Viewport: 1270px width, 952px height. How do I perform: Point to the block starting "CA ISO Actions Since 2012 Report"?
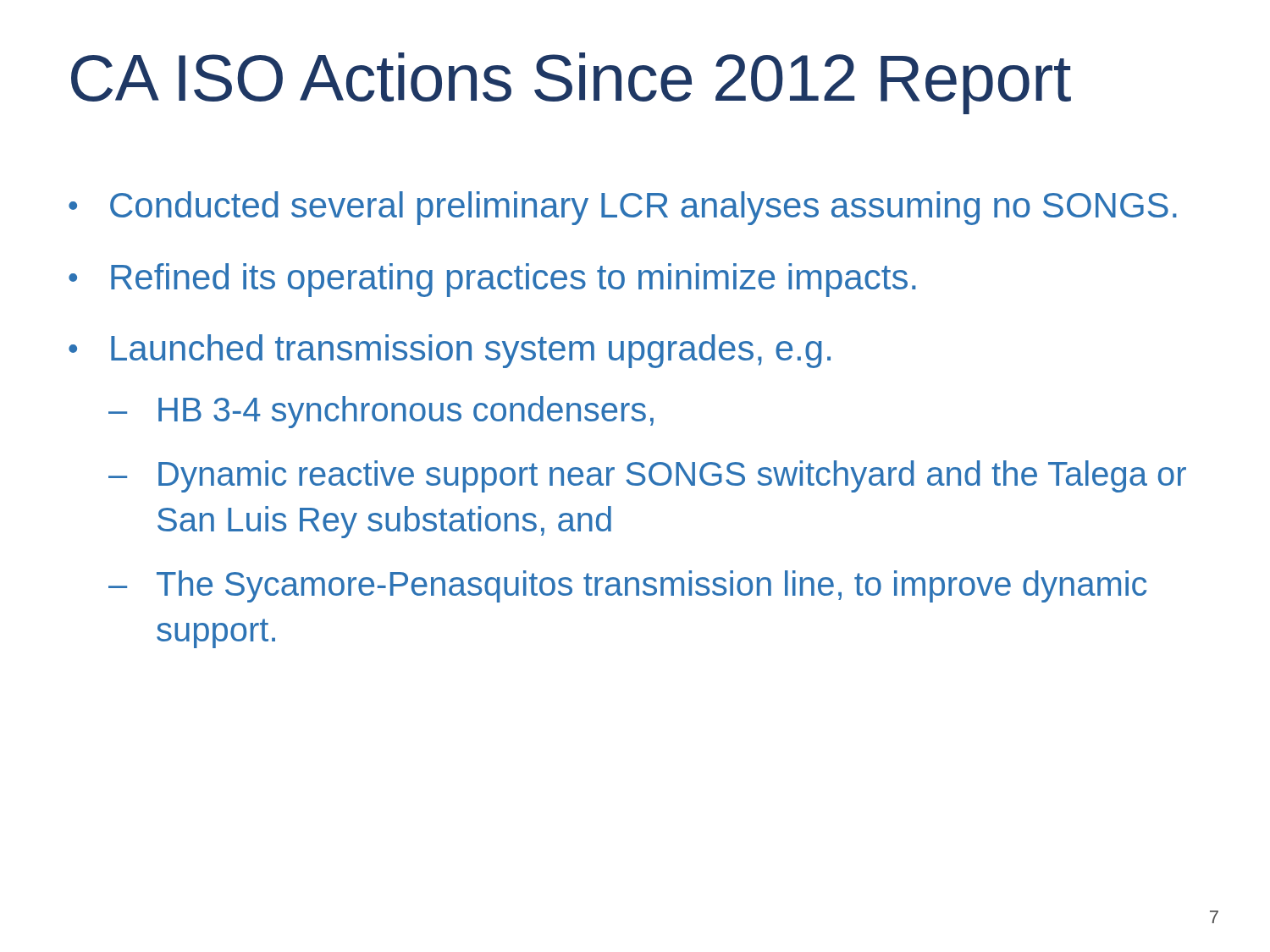coord(569,78)
